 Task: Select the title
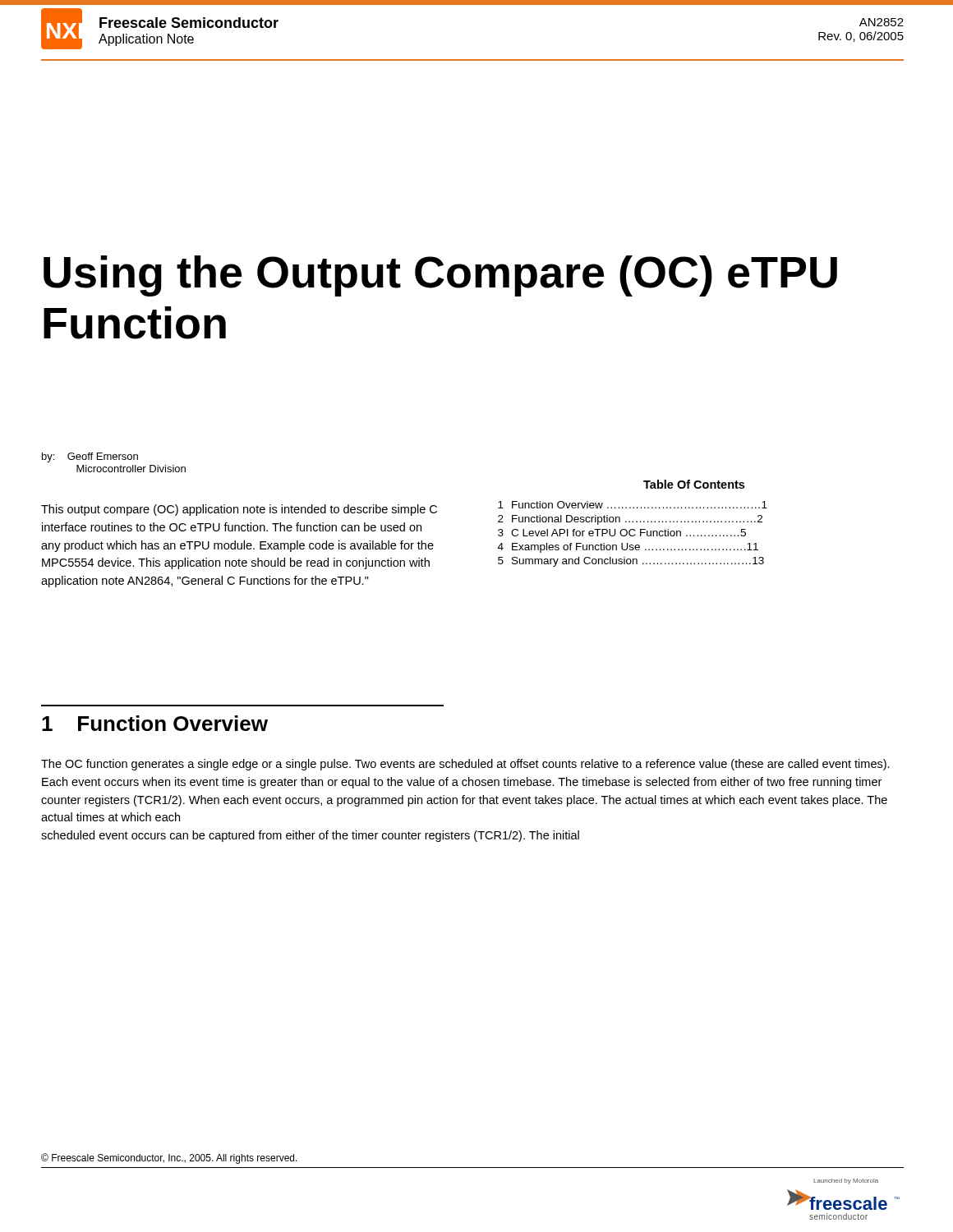point(472,297)
